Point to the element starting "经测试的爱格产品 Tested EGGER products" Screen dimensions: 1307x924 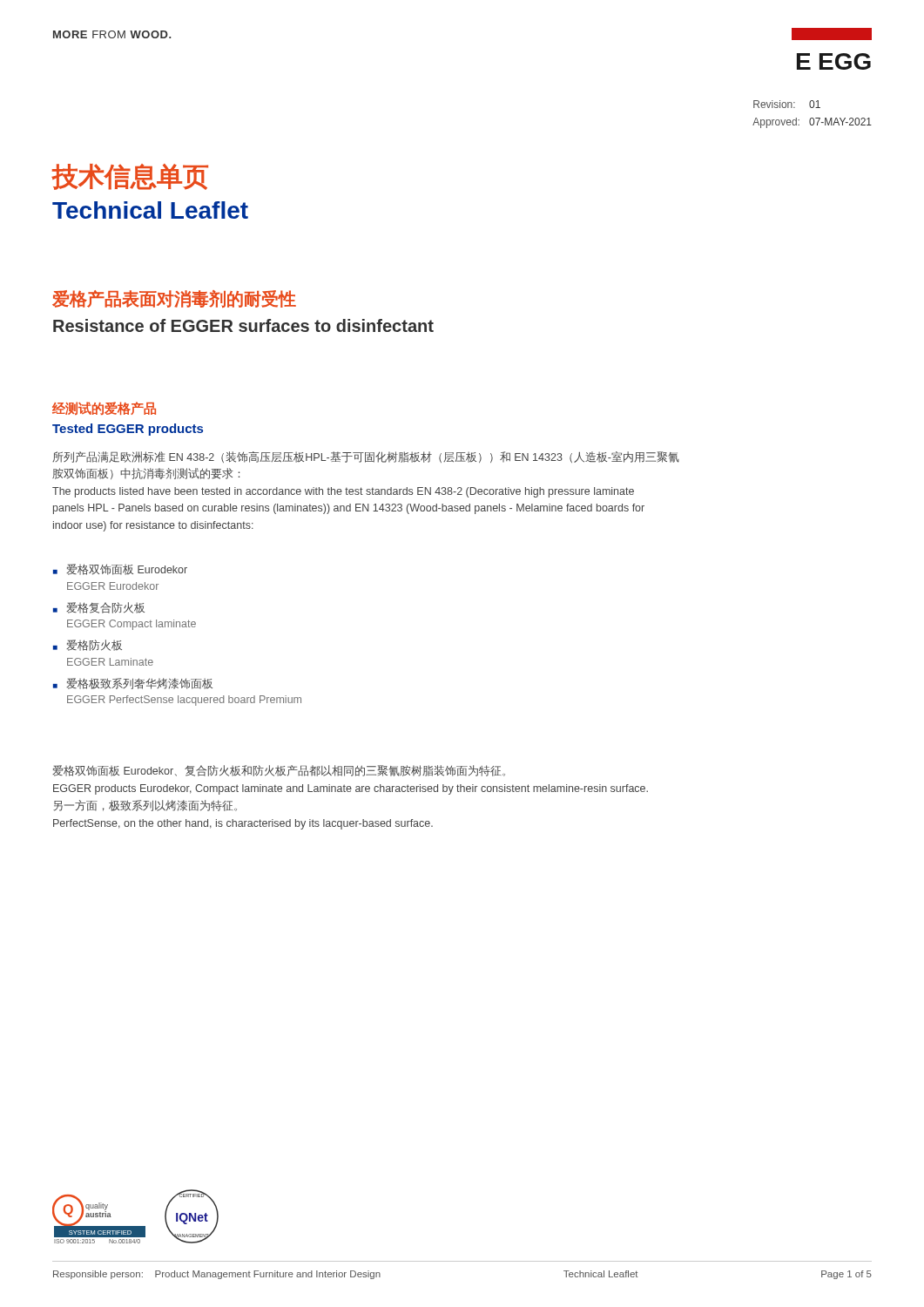pyautogui.click(x=128, y=418)
